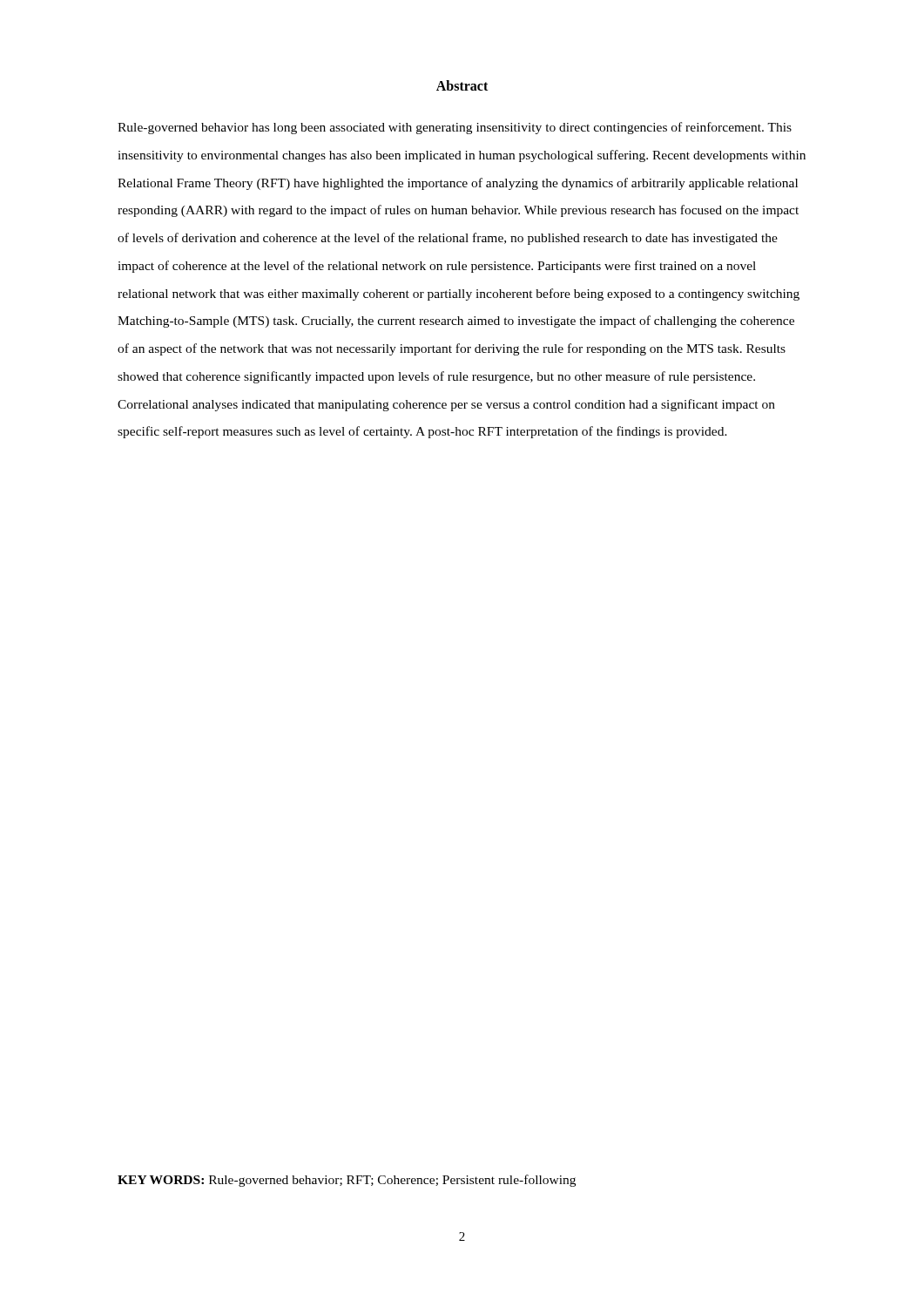Locate the region starting "Rule-governed behavior has long been"
The height and width of the screenshot is (1307, 924).
(462, 279)
